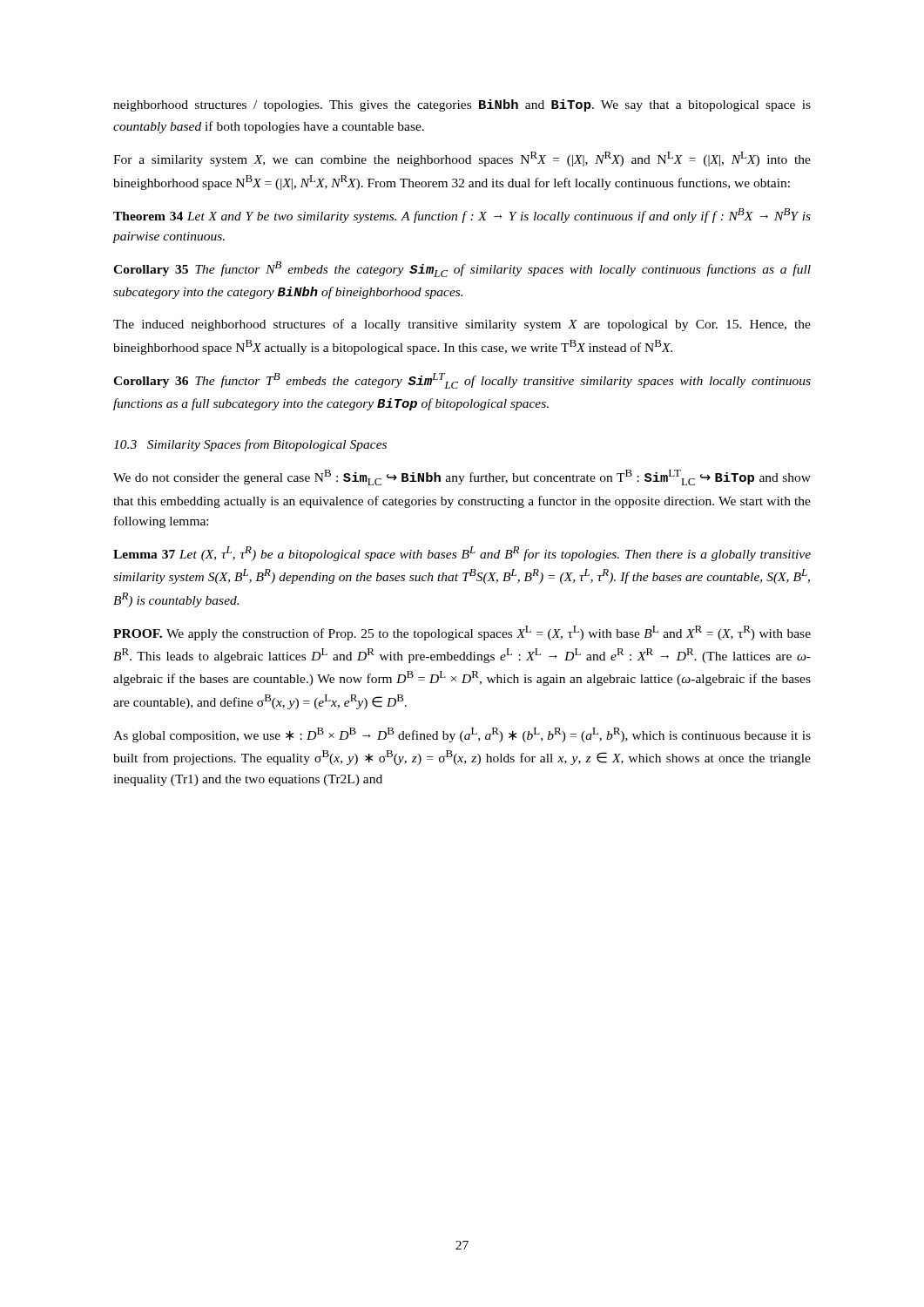Locate the block of text that opens with "PROOF. We apply the construction of Prop. 25"

click(x=462, y=666)
